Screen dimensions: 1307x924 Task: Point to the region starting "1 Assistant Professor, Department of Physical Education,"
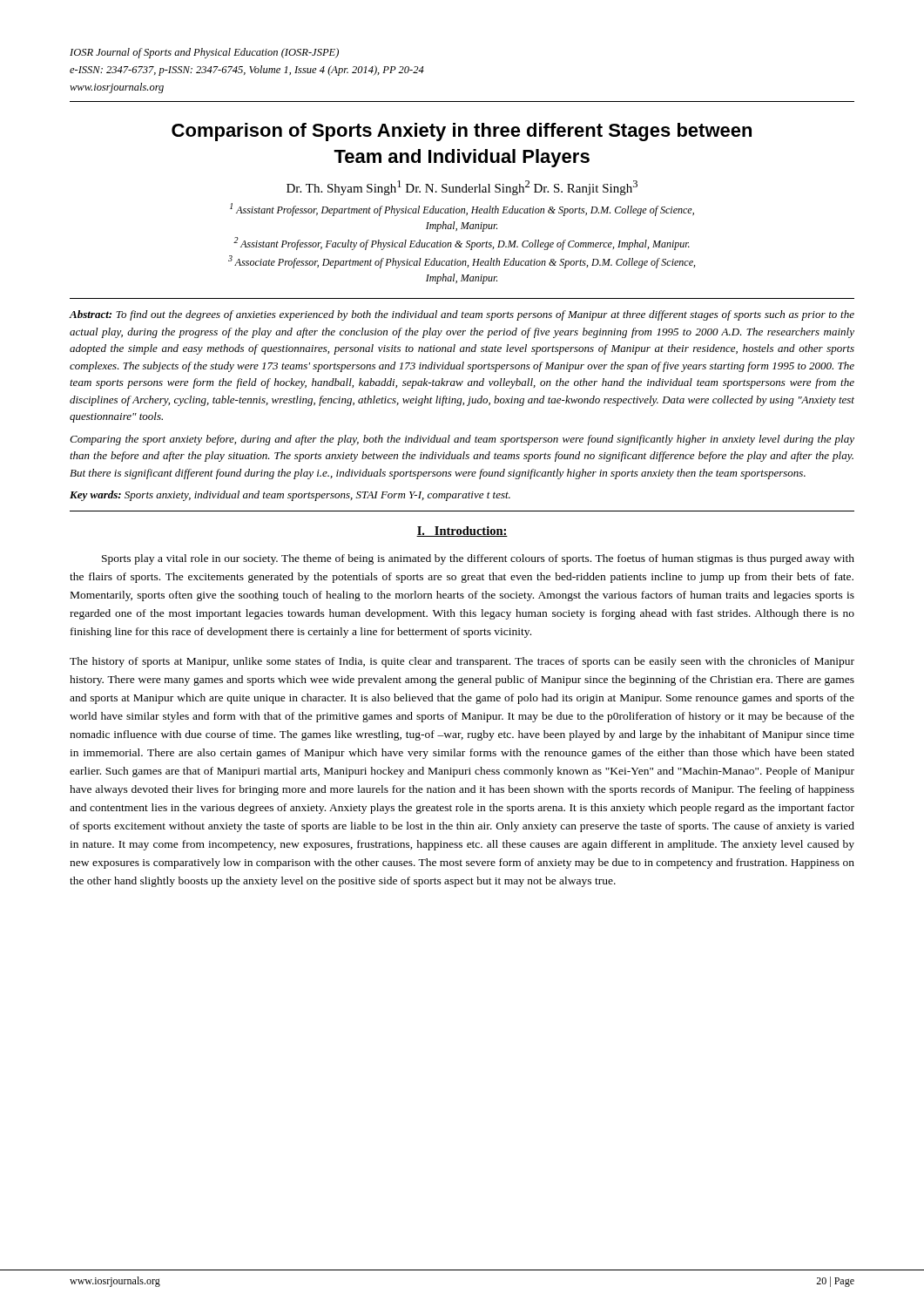click(462, 243)
